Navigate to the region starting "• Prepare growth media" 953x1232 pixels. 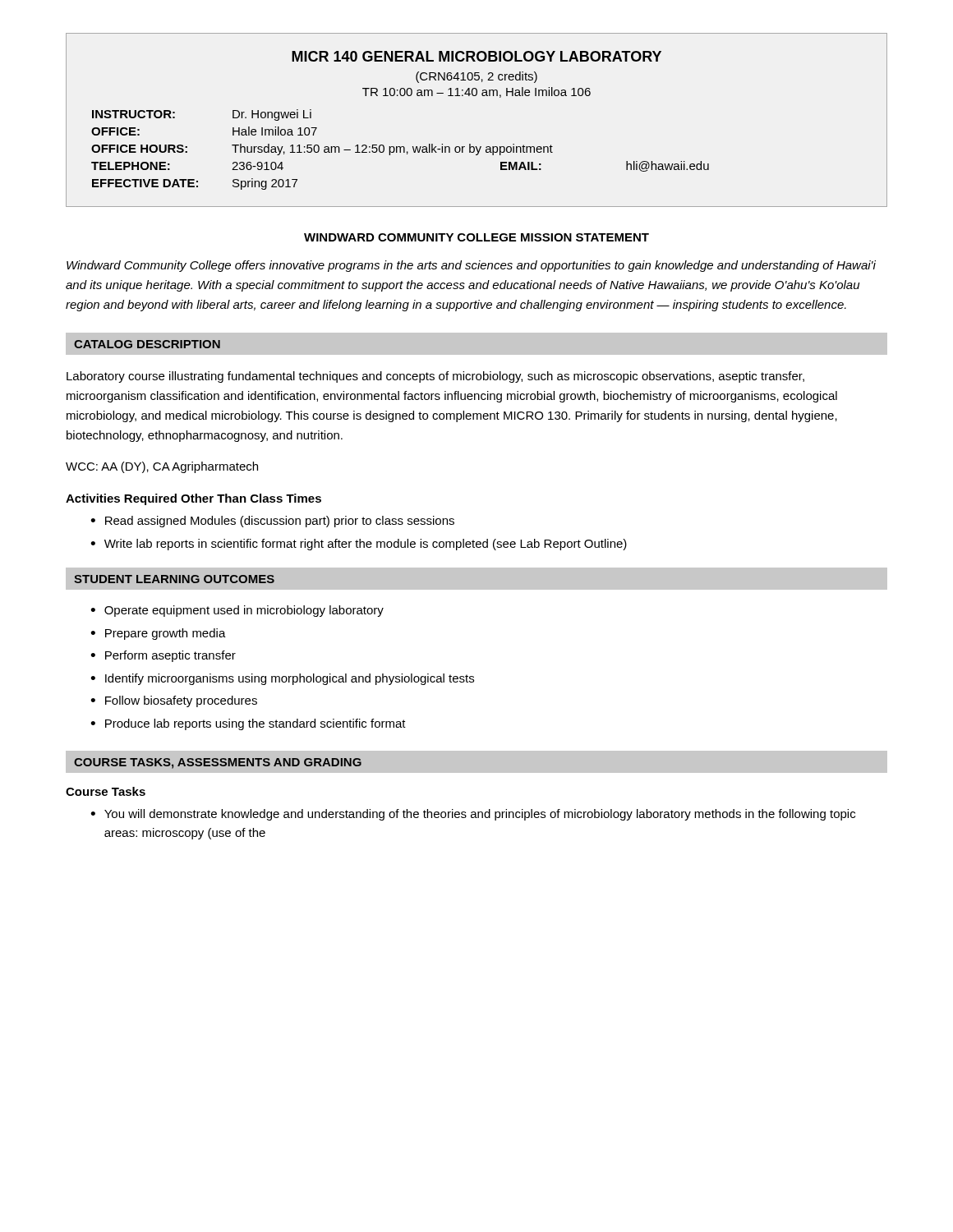158,633
